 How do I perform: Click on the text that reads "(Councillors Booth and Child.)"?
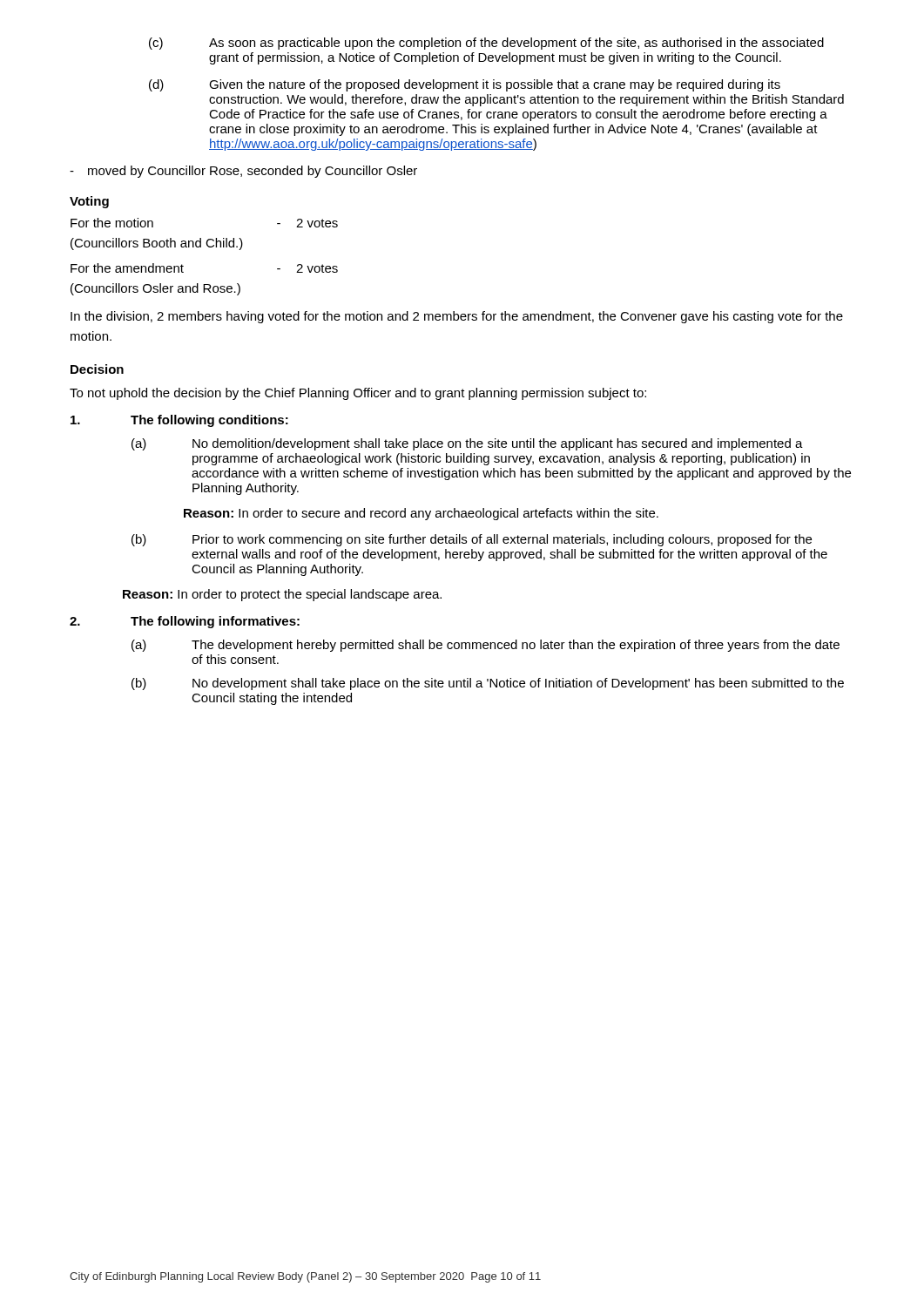coord(156,243)
